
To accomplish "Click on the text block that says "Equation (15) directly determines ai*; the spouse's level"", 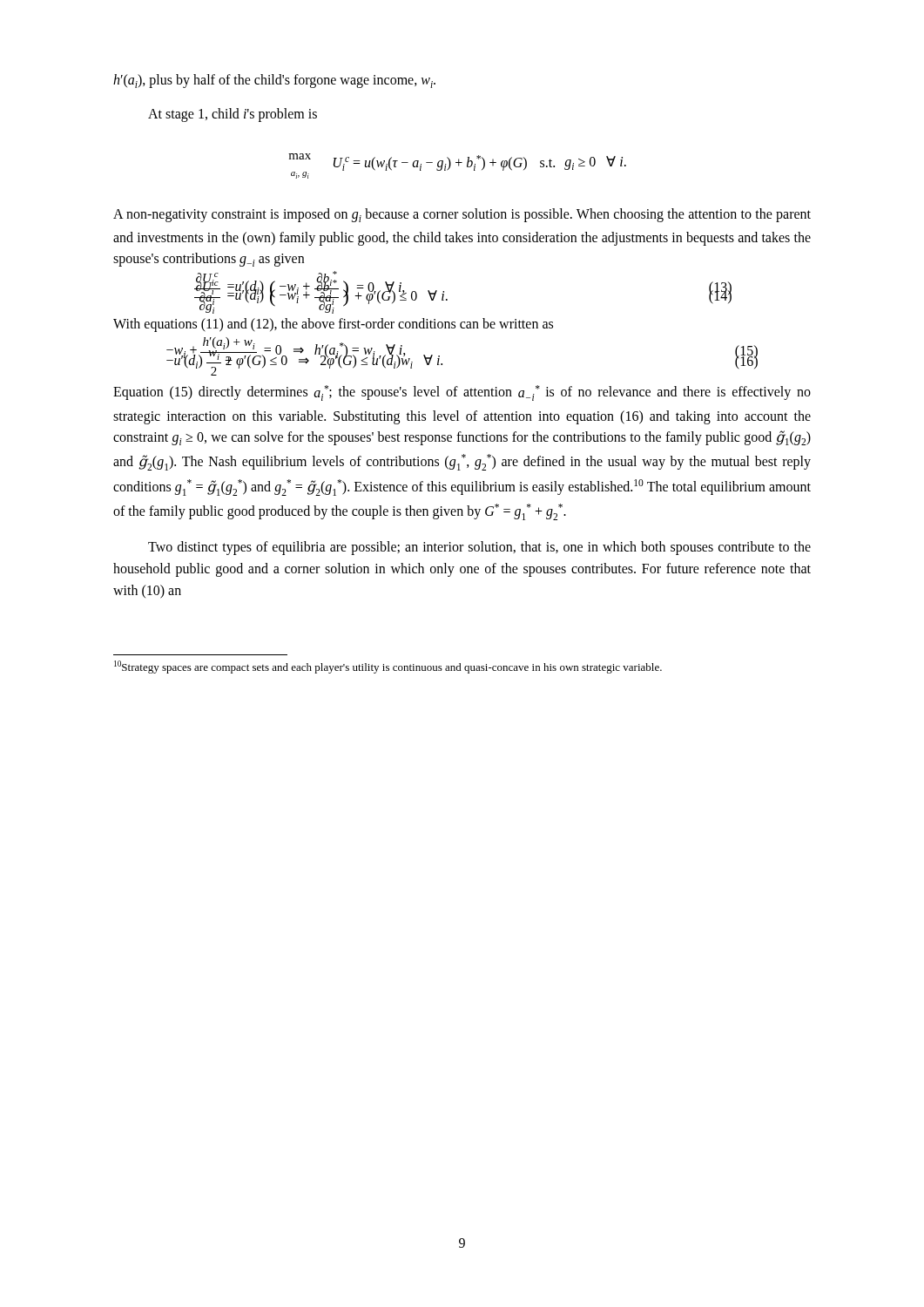I will pos(462,452).
